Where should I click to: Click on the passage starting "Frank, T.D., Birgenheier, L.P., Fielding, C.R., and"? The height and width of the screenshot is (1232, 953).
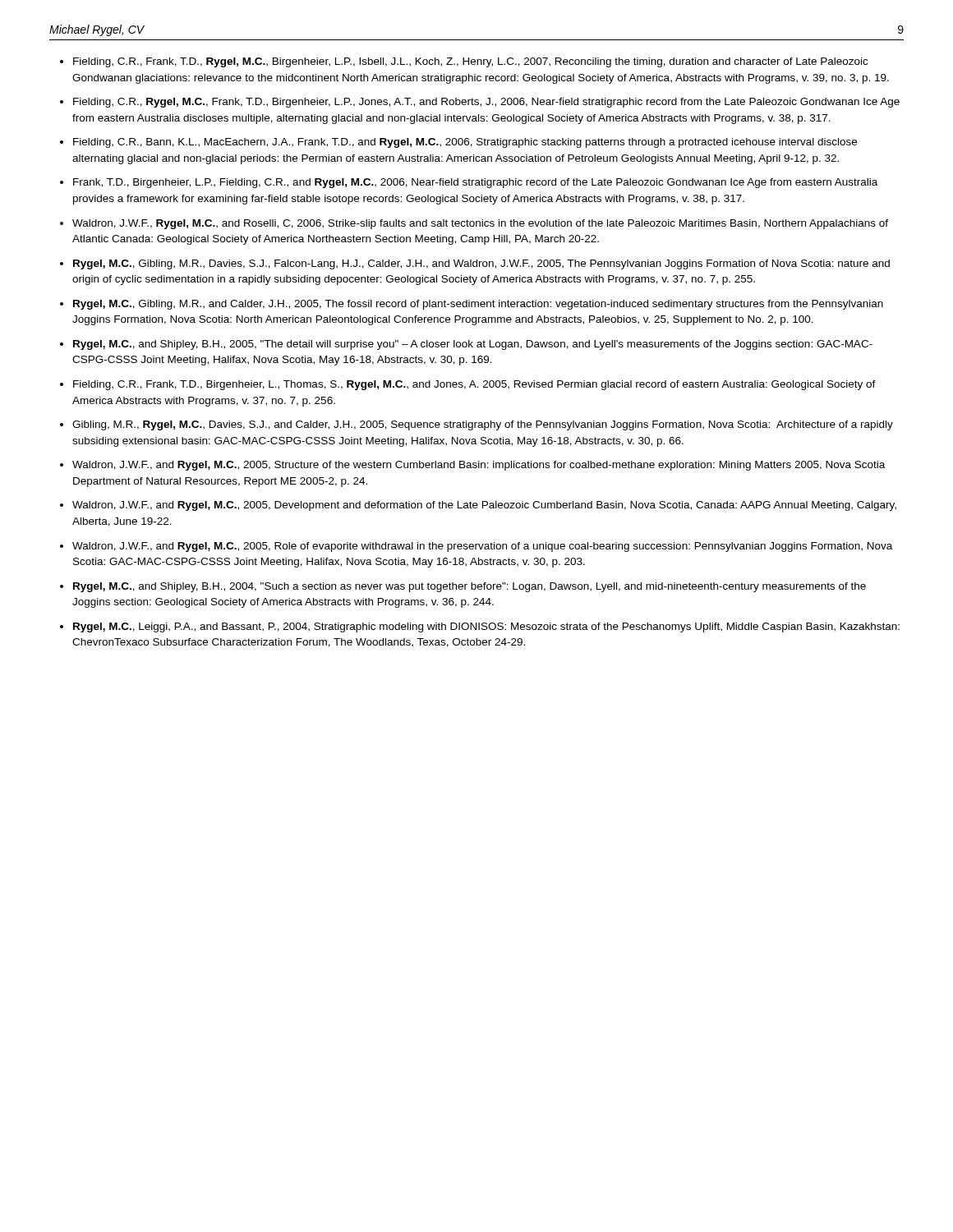(475, 190)
